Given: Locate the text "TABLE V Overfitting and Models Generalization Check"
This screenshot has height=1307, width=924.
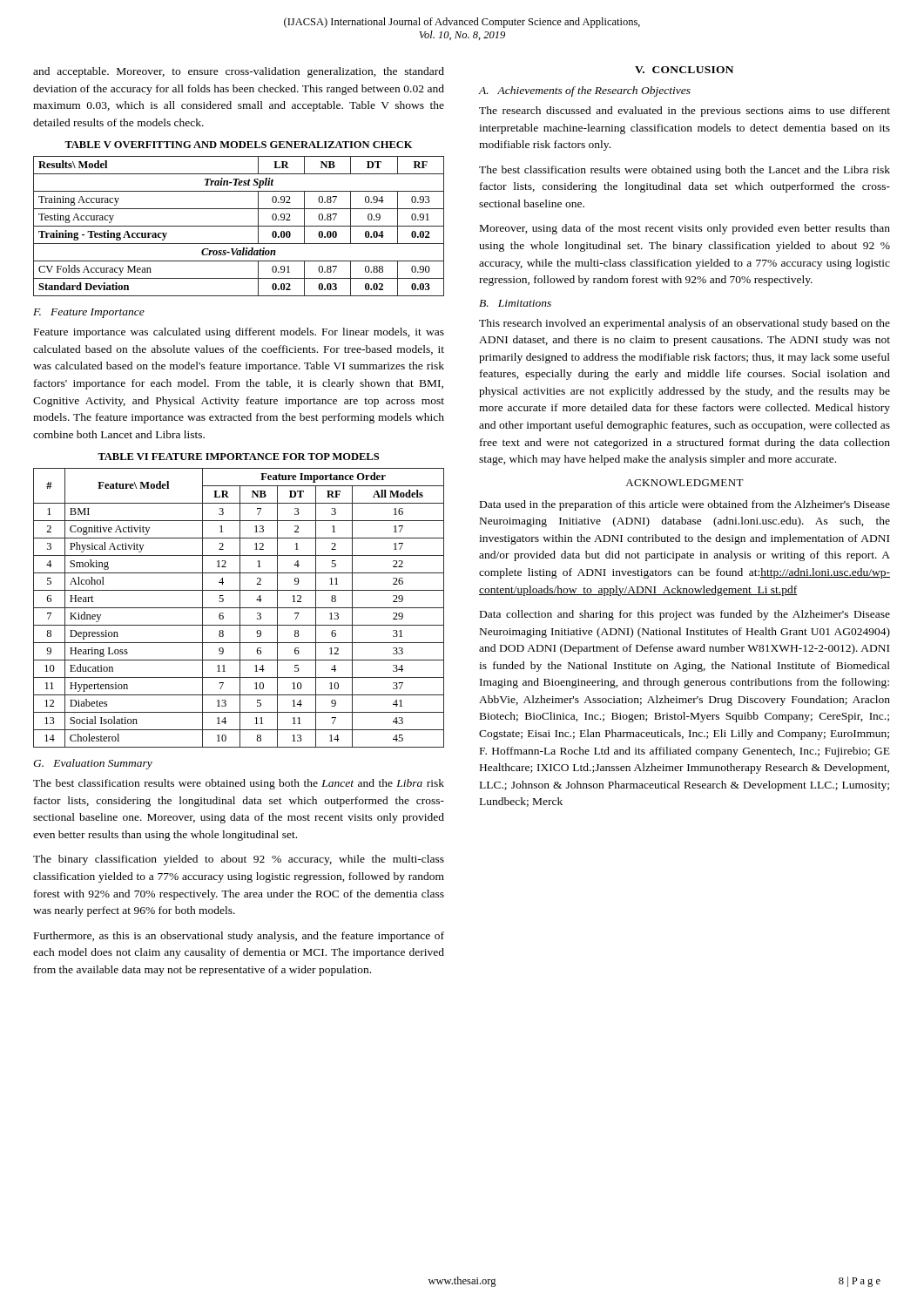Looking at the screenshot, I should click(239, 145).
